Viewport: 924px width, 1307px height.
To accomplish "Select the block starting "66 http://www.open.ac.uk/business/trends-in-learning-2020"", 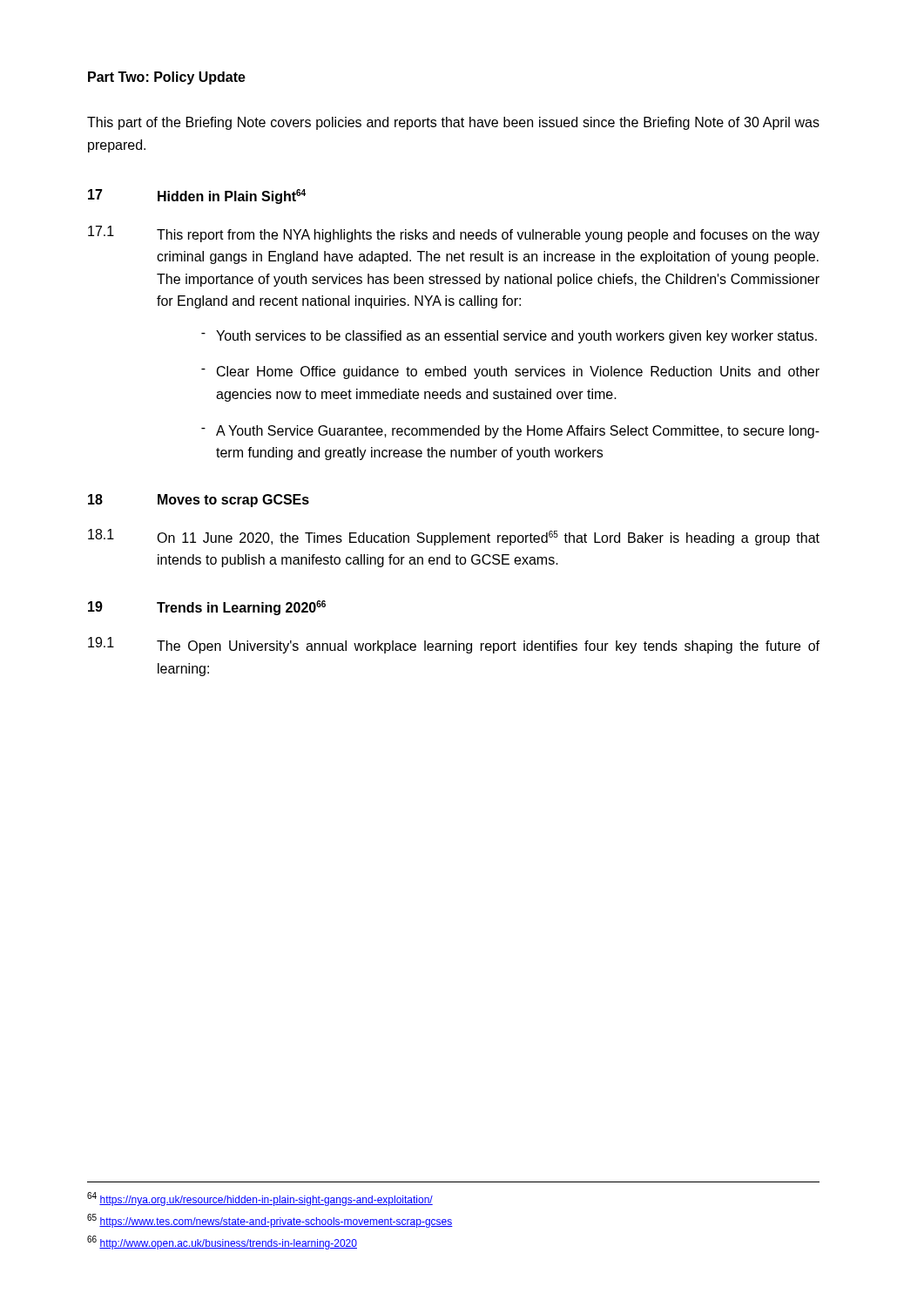I will [222, 1242].
